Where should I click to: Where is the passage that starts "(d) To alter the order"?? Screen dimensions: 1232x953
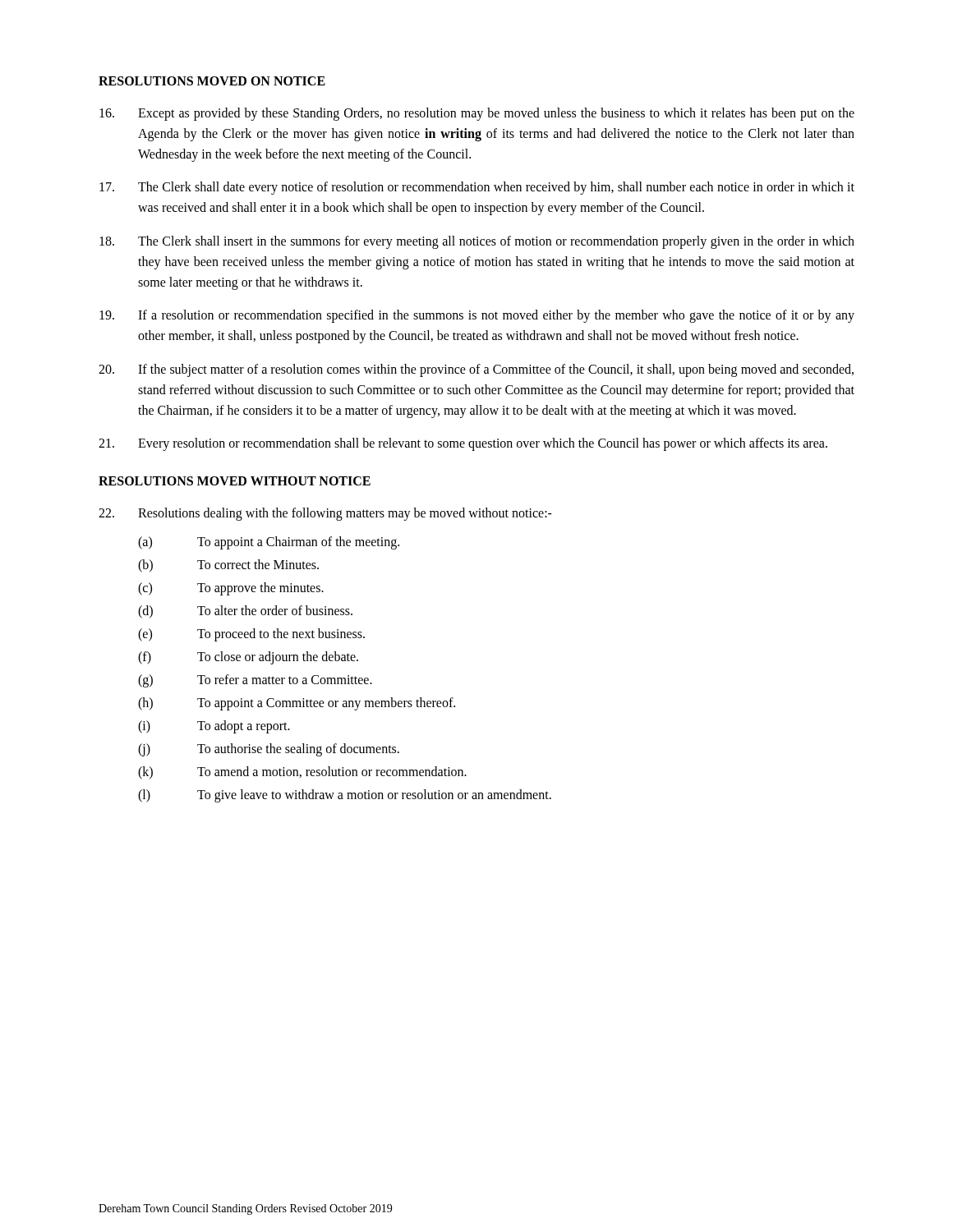click(245, 612)
